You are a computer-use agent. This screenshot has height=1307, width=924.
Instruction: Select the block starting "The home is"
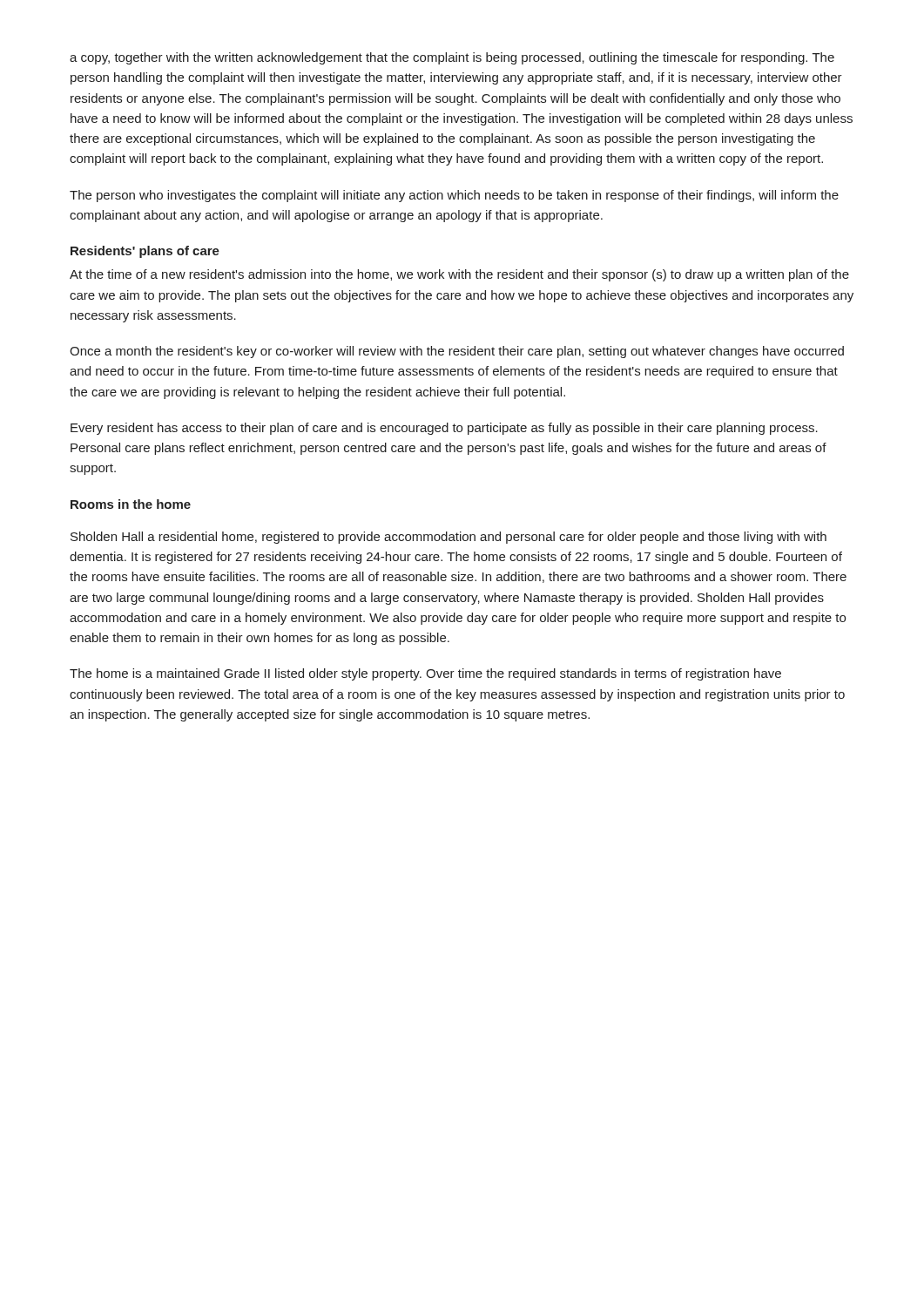click(x=457, y=694)
